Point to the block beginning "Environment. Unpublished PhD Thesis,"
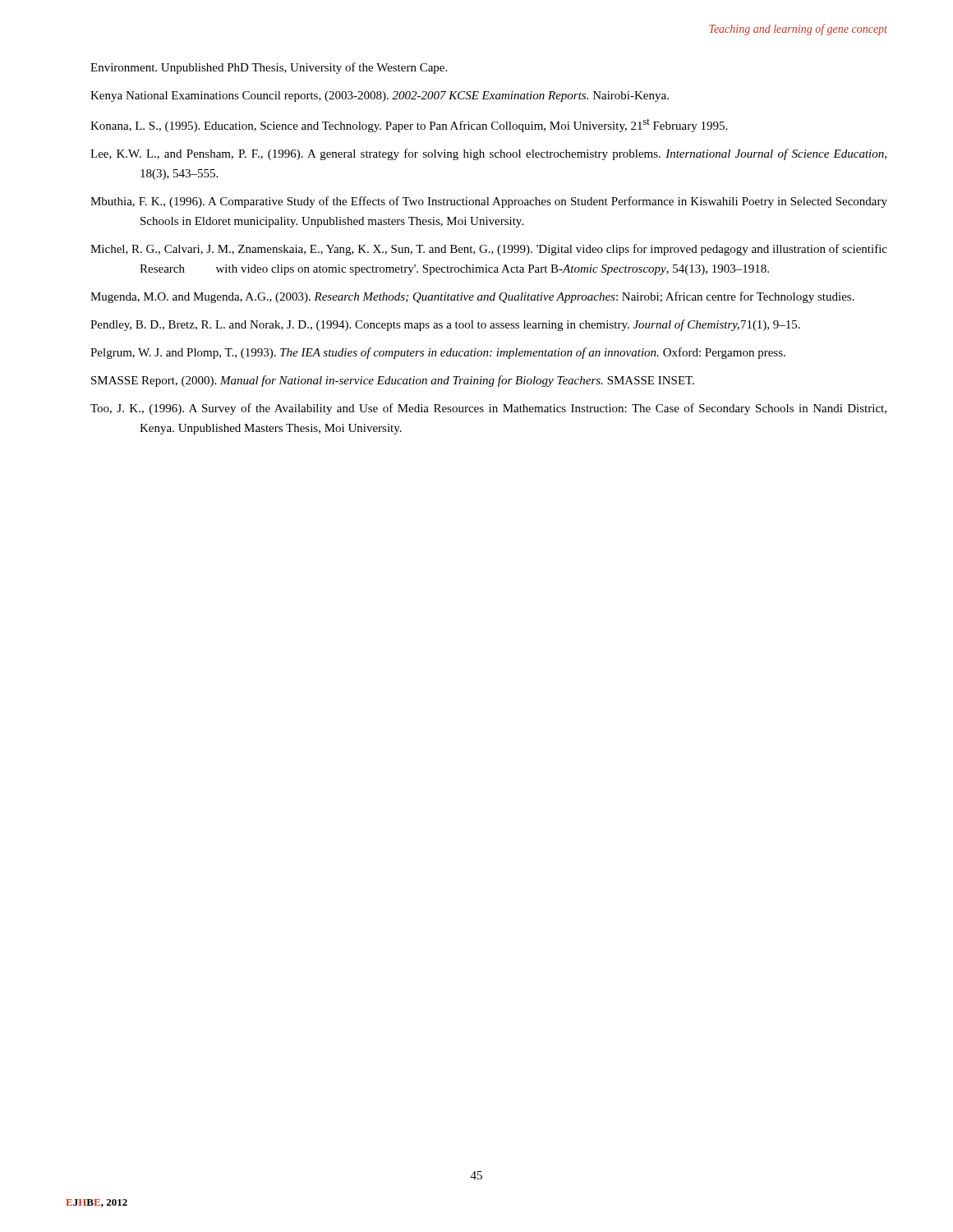This screenshot has height=1232, width=953. pyautogui.click(x=269, y=67)
